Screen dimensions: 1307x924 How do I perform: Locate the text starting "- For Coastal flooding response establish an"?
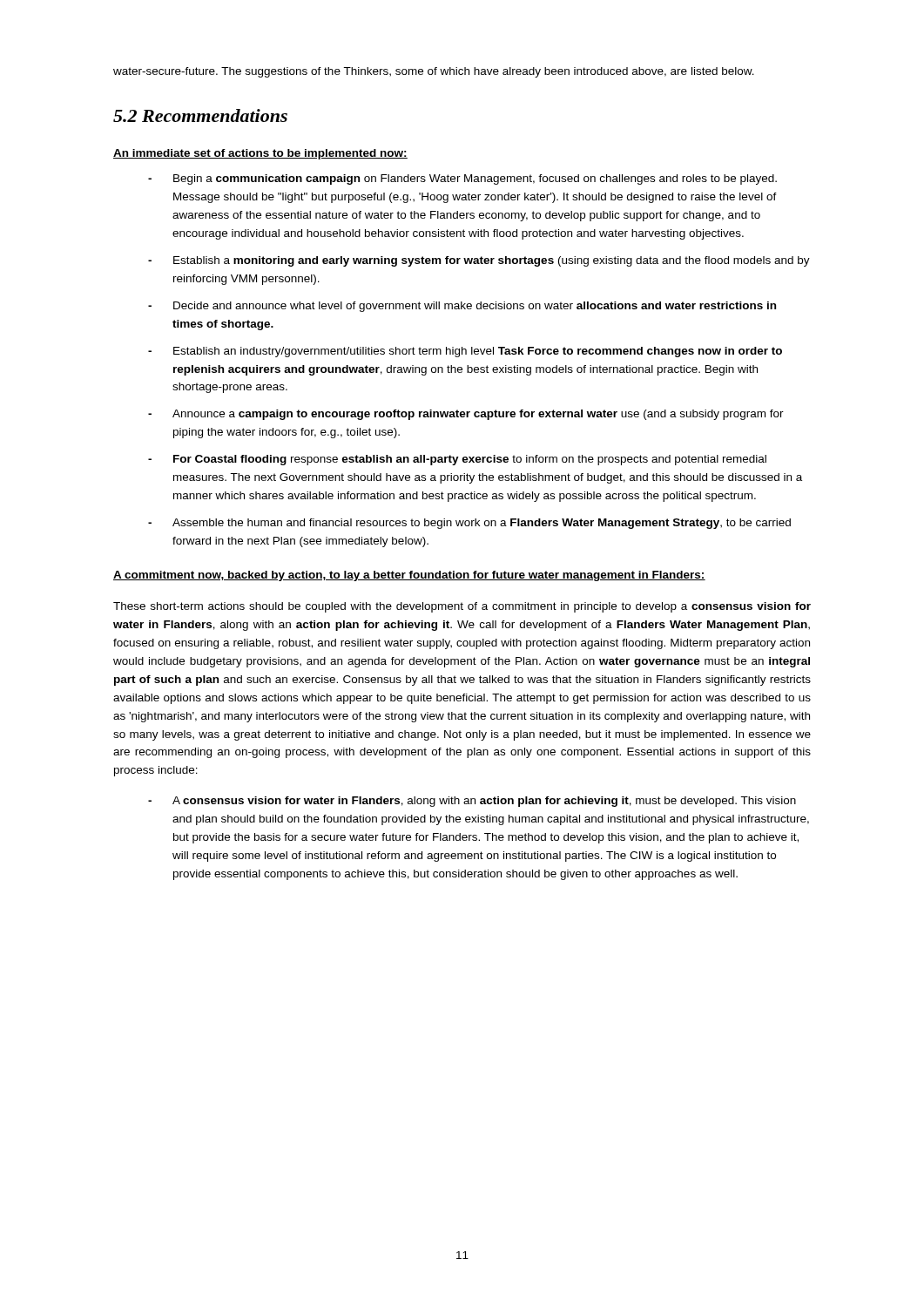click(x=479, y=478)
